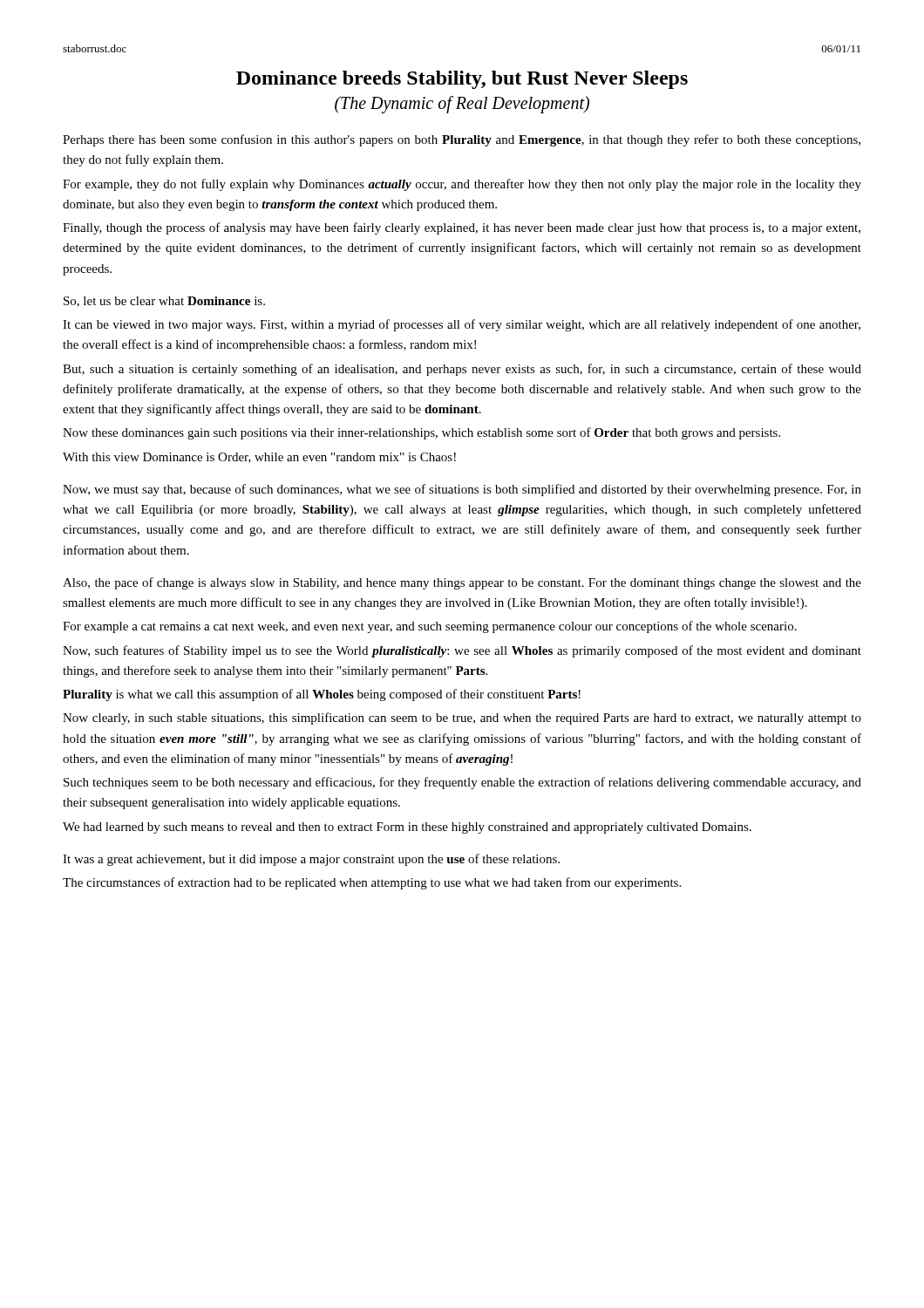Navigate to the block starting "Dominance breeds Stability, but Rust Never"

tap(462, 89)
